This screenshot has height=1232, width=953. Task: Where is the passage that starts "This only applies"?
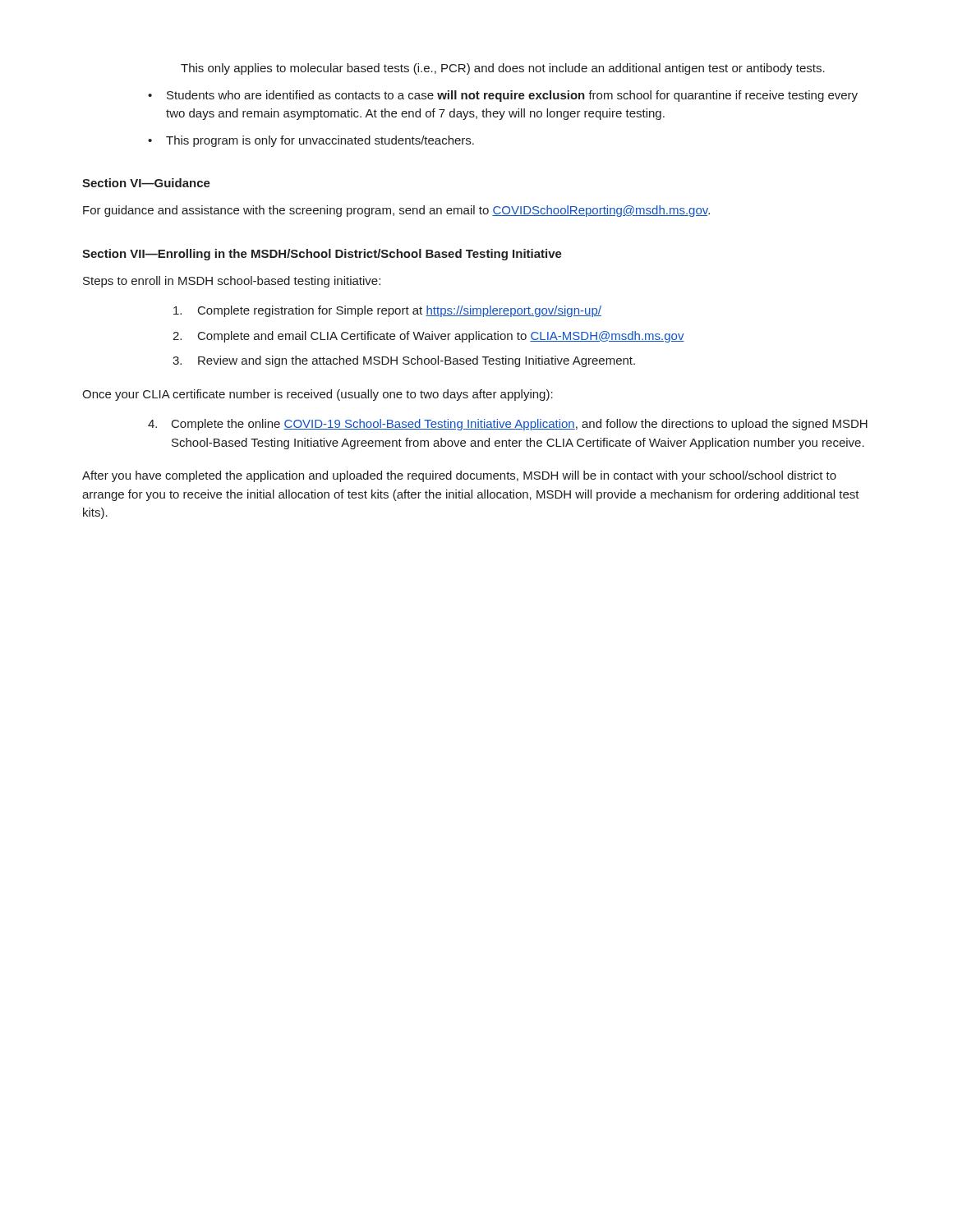coord(503,68)
